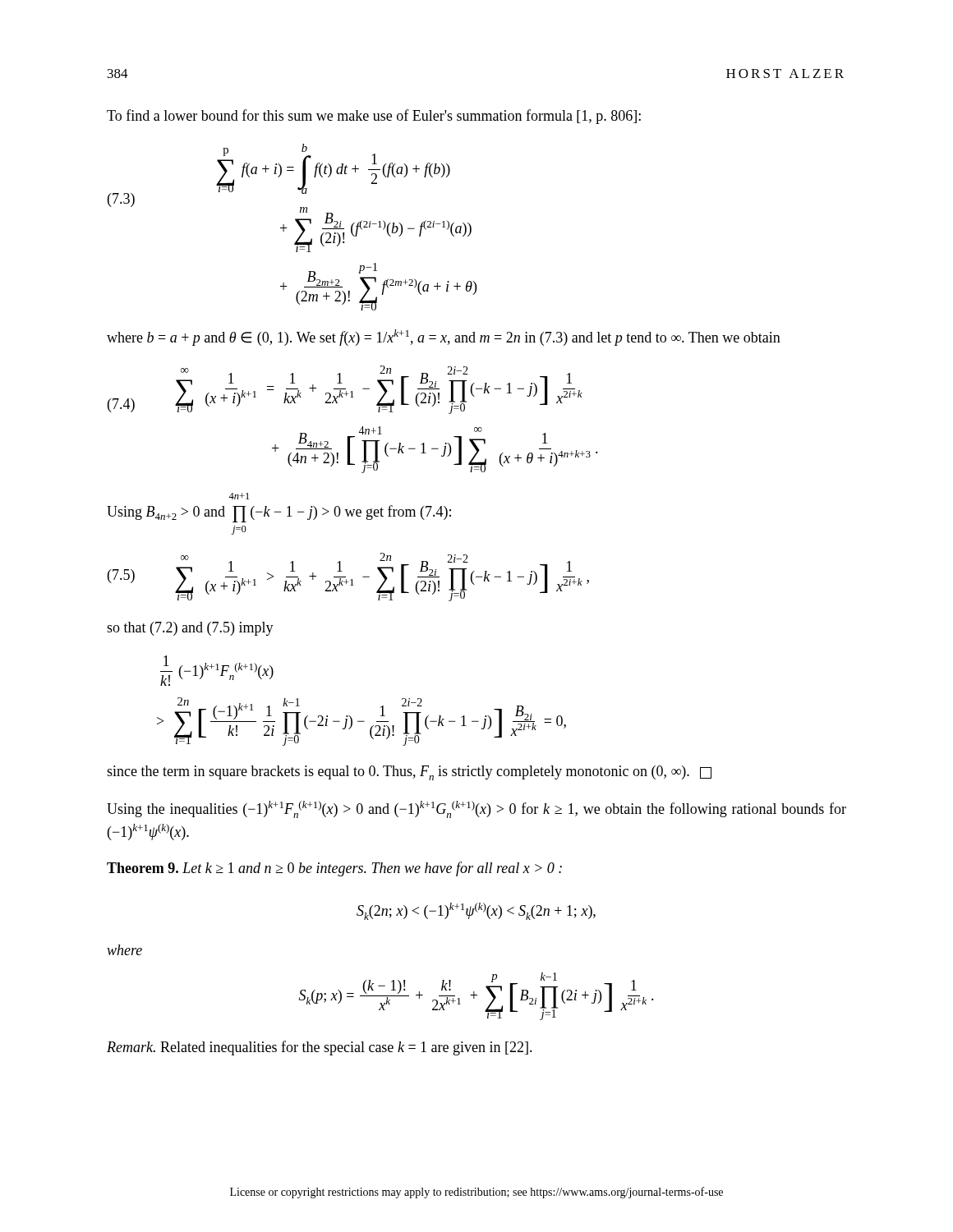The width and height of the screenshot is (953, 1232).
Task: Navigate to the region starting "where b = a"
Action: pos(444,336)
